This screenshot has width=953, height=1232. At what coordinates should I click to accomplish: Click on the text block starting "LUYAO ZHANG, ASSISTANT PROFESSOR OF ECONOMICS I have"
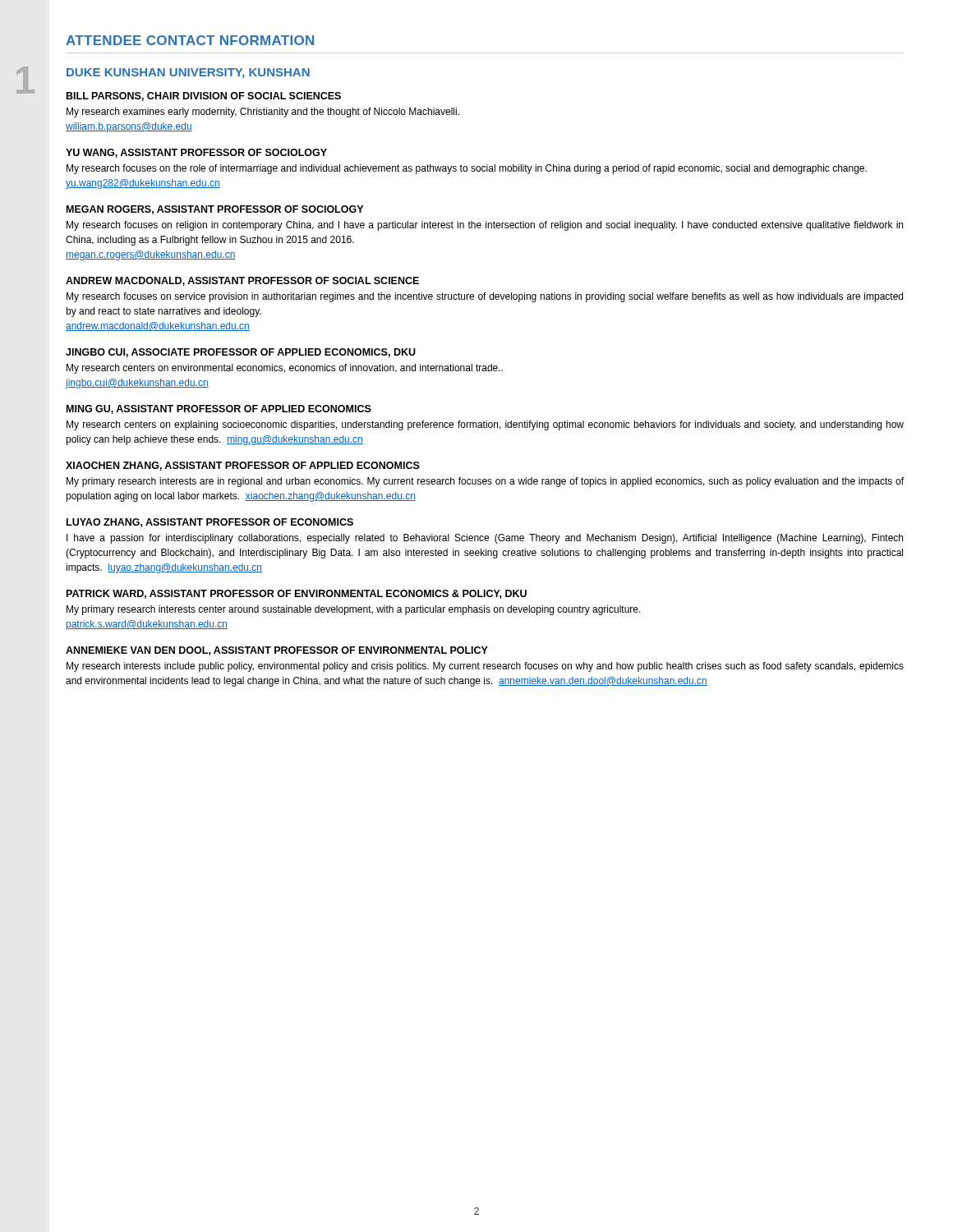click(x=485, y=546)
